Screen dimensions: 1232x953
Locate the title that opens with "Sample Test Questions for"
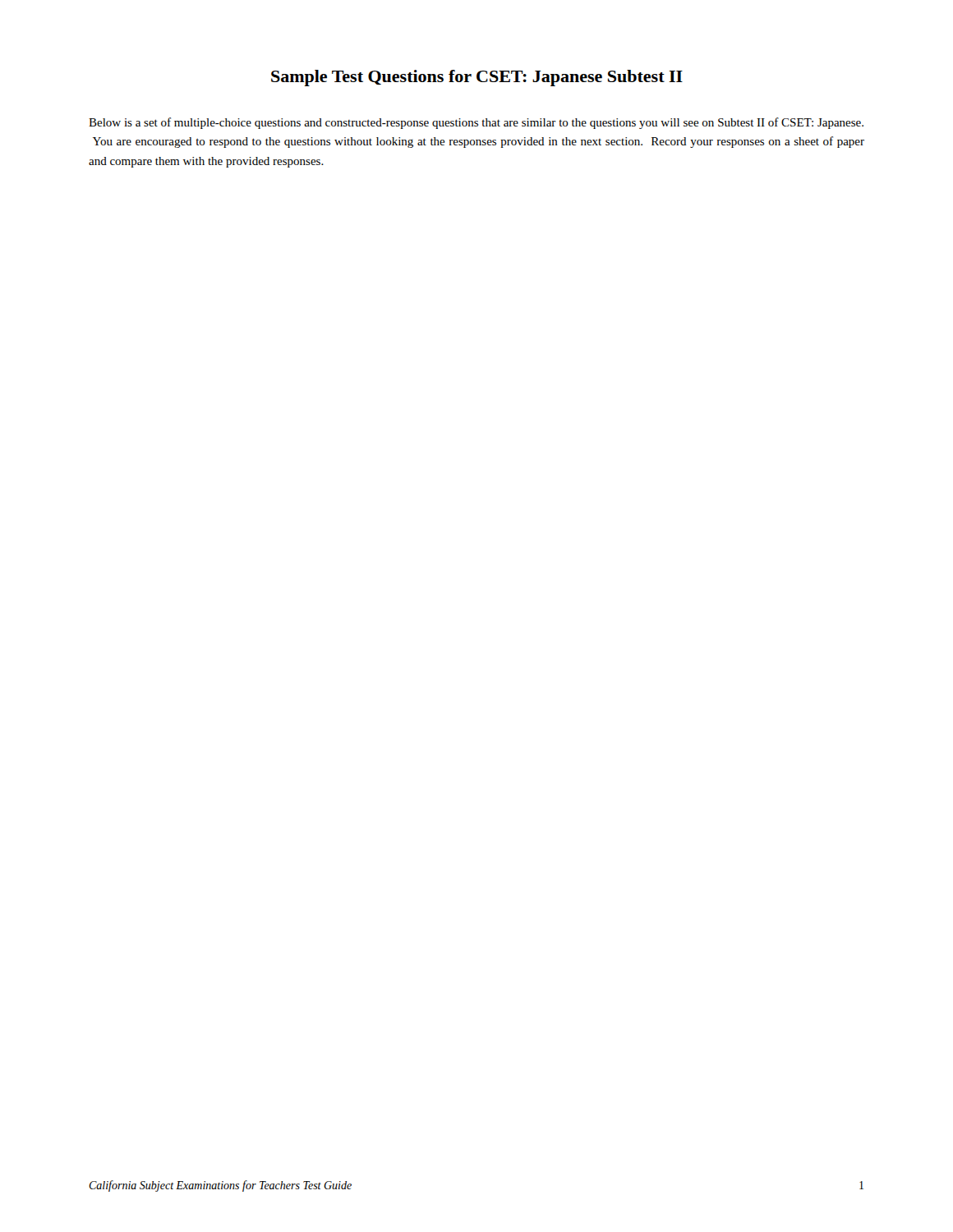click(x=476, y=76)
